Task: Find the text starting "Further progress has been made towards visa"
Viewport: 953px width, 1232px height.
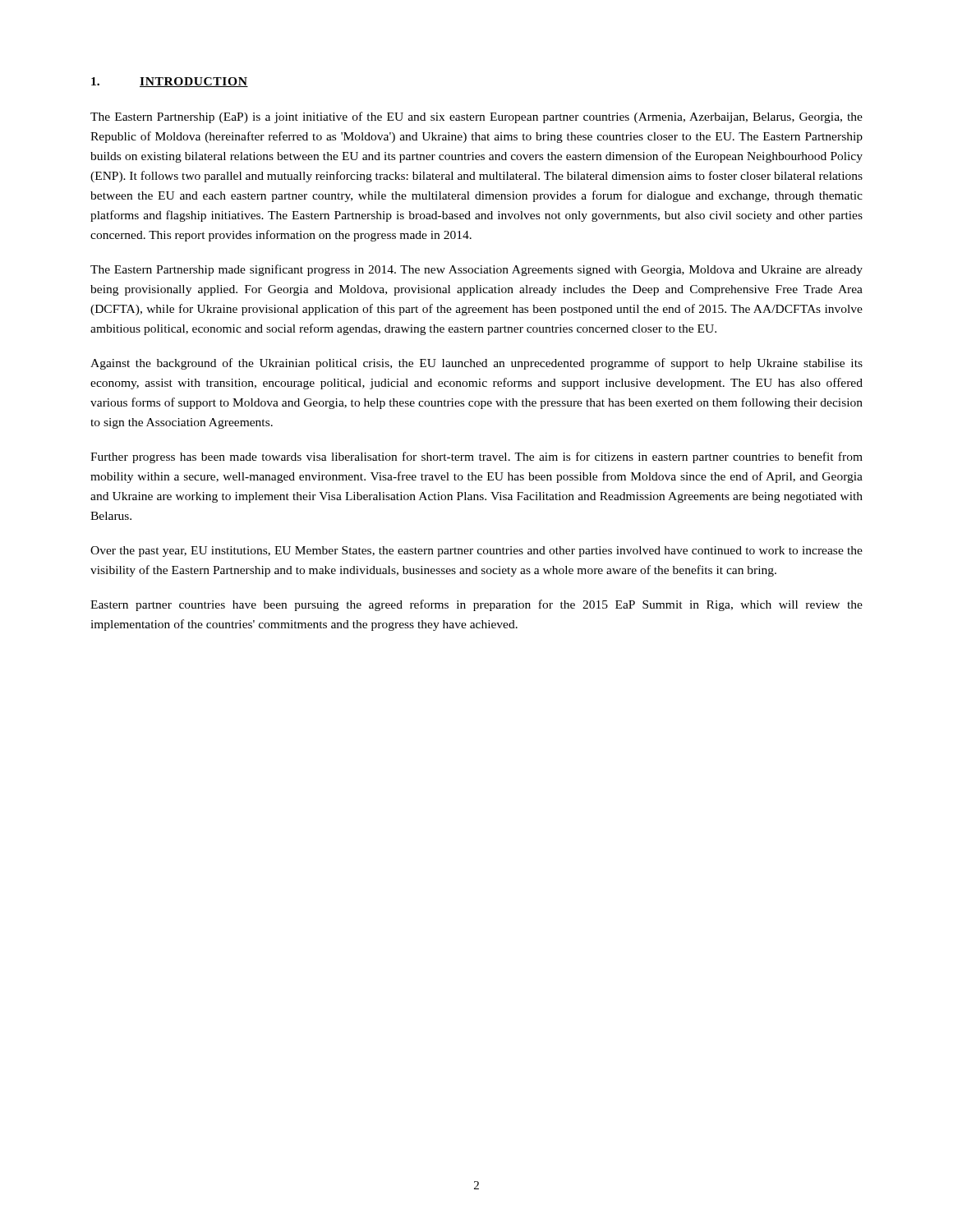Action: tap(476, 486)
